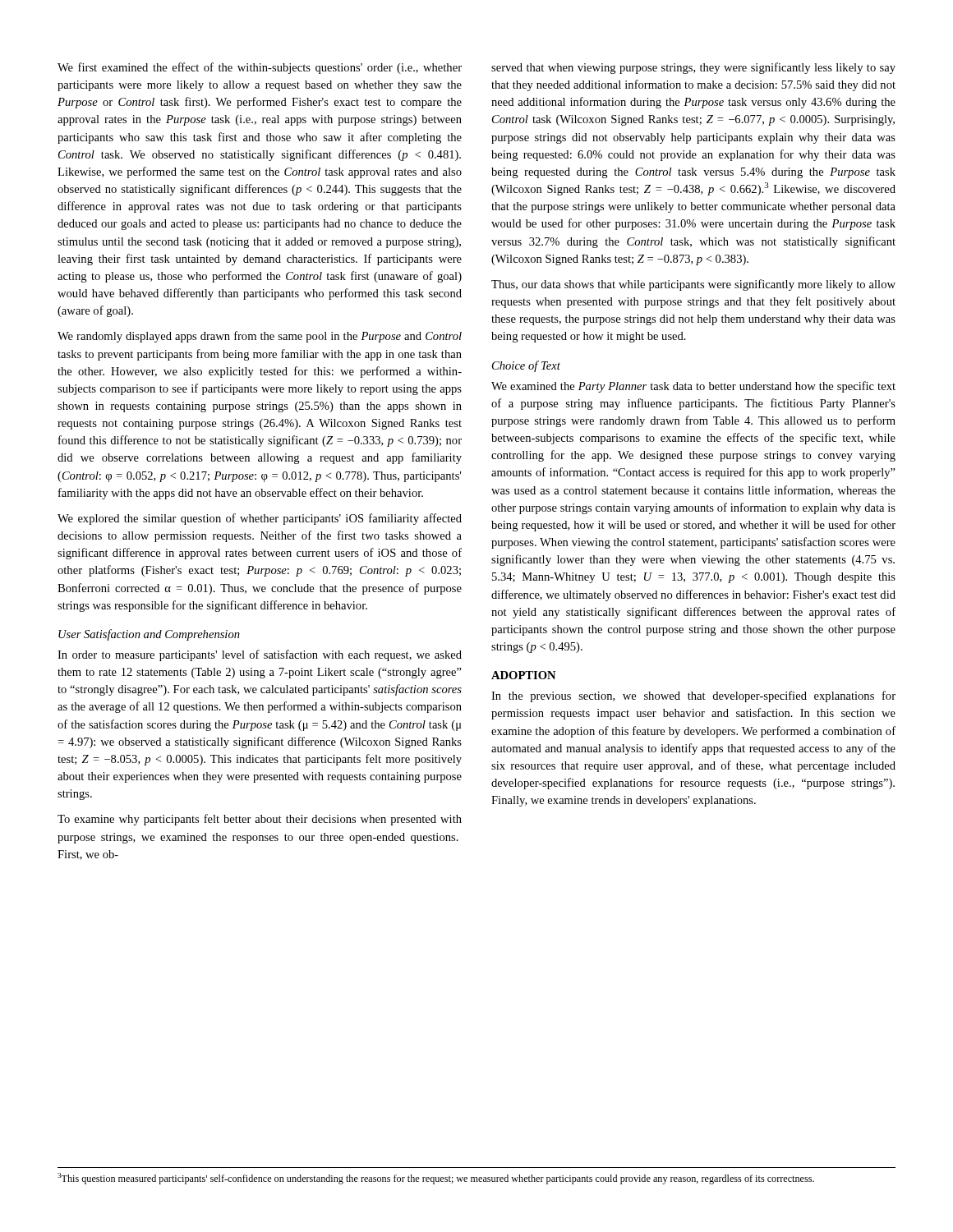The width and height of the screenshot is (953, 1232).
Task: Find the text block that says "In order to measure participants' level of"
Action: coord(260,725)
